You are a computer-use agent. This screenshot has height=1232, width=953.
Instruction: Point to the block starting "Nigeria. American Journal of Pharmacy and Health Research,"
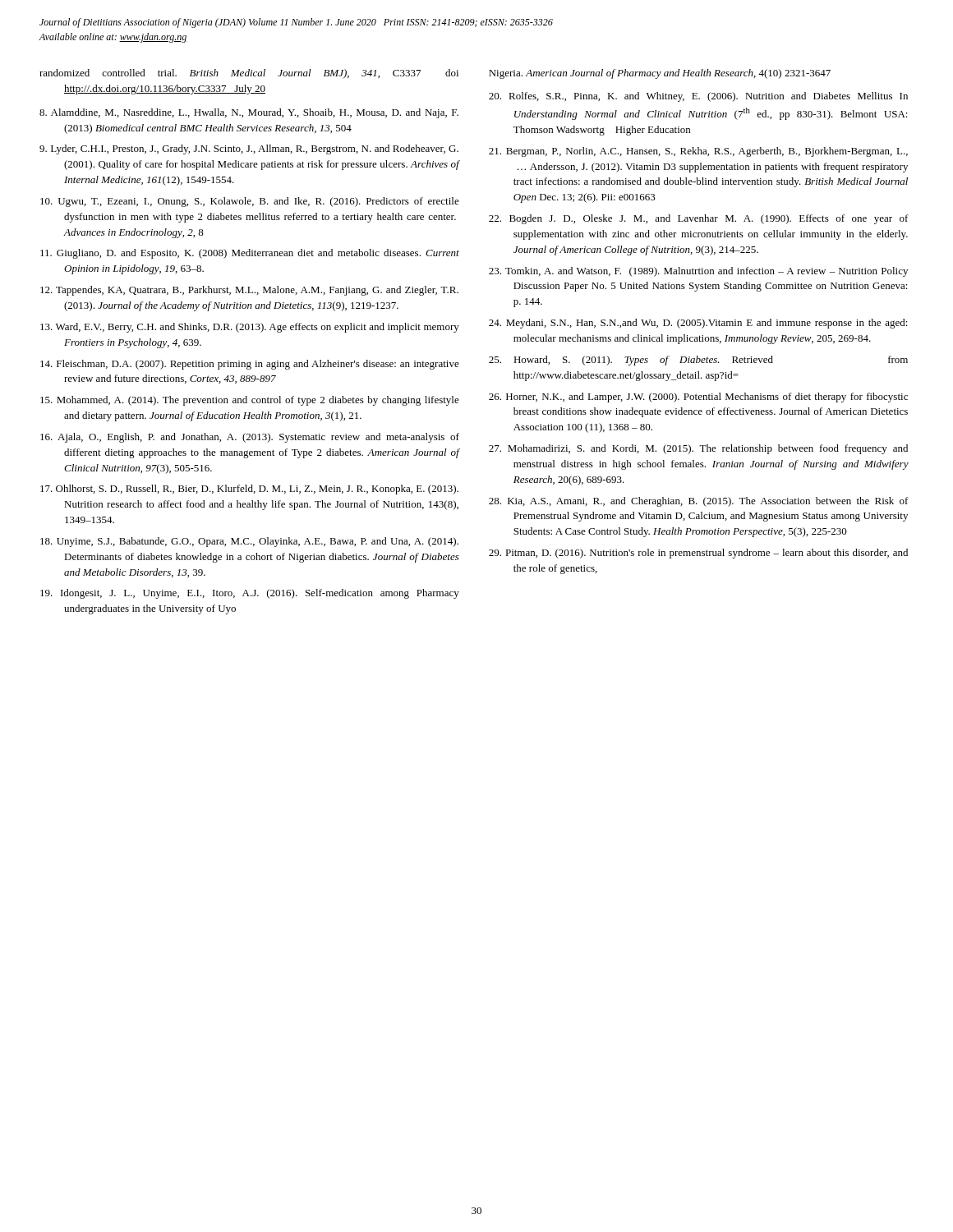point(660,73)
